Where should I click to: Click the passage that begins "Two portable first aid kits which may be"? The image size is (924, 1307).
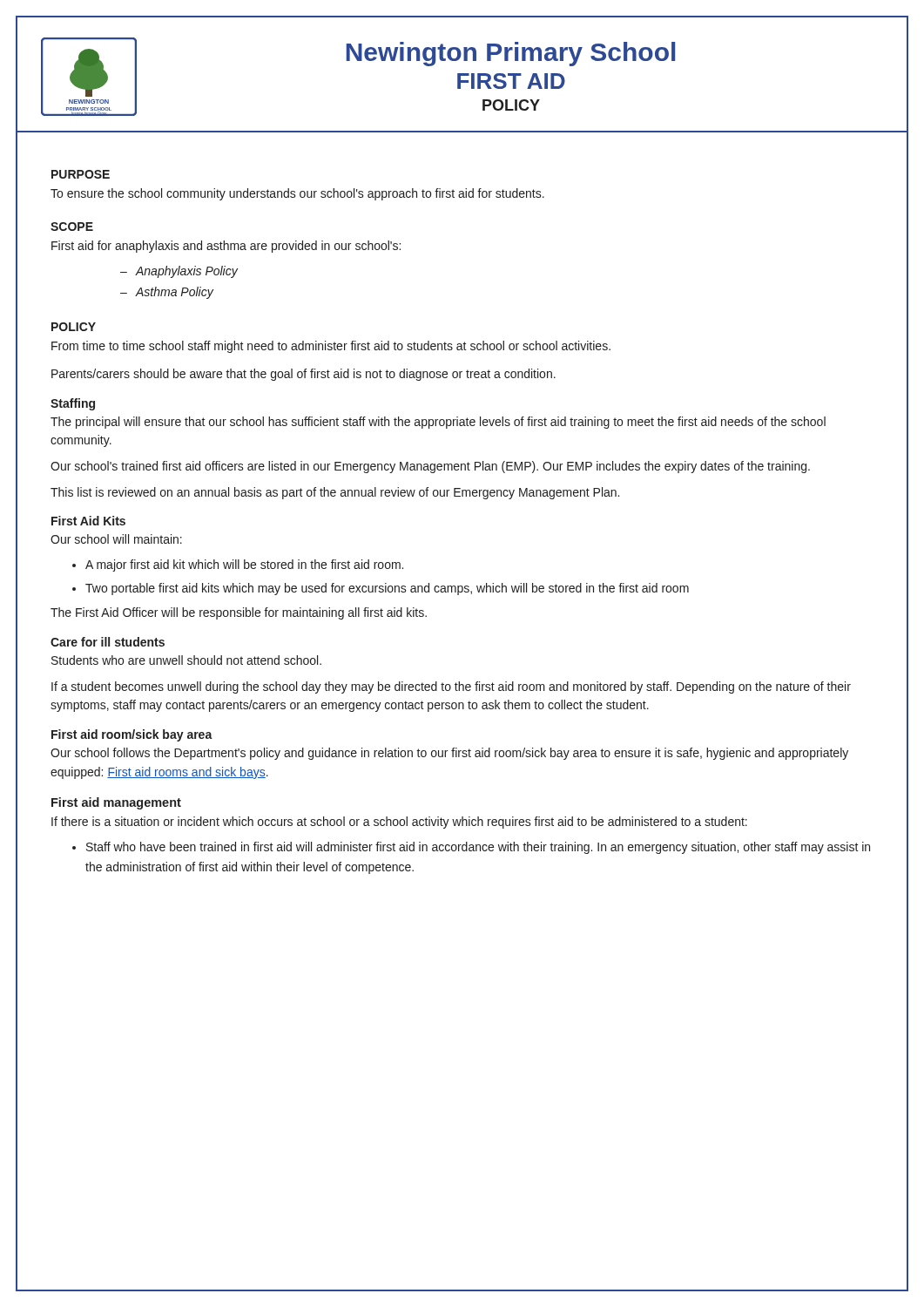387,588
